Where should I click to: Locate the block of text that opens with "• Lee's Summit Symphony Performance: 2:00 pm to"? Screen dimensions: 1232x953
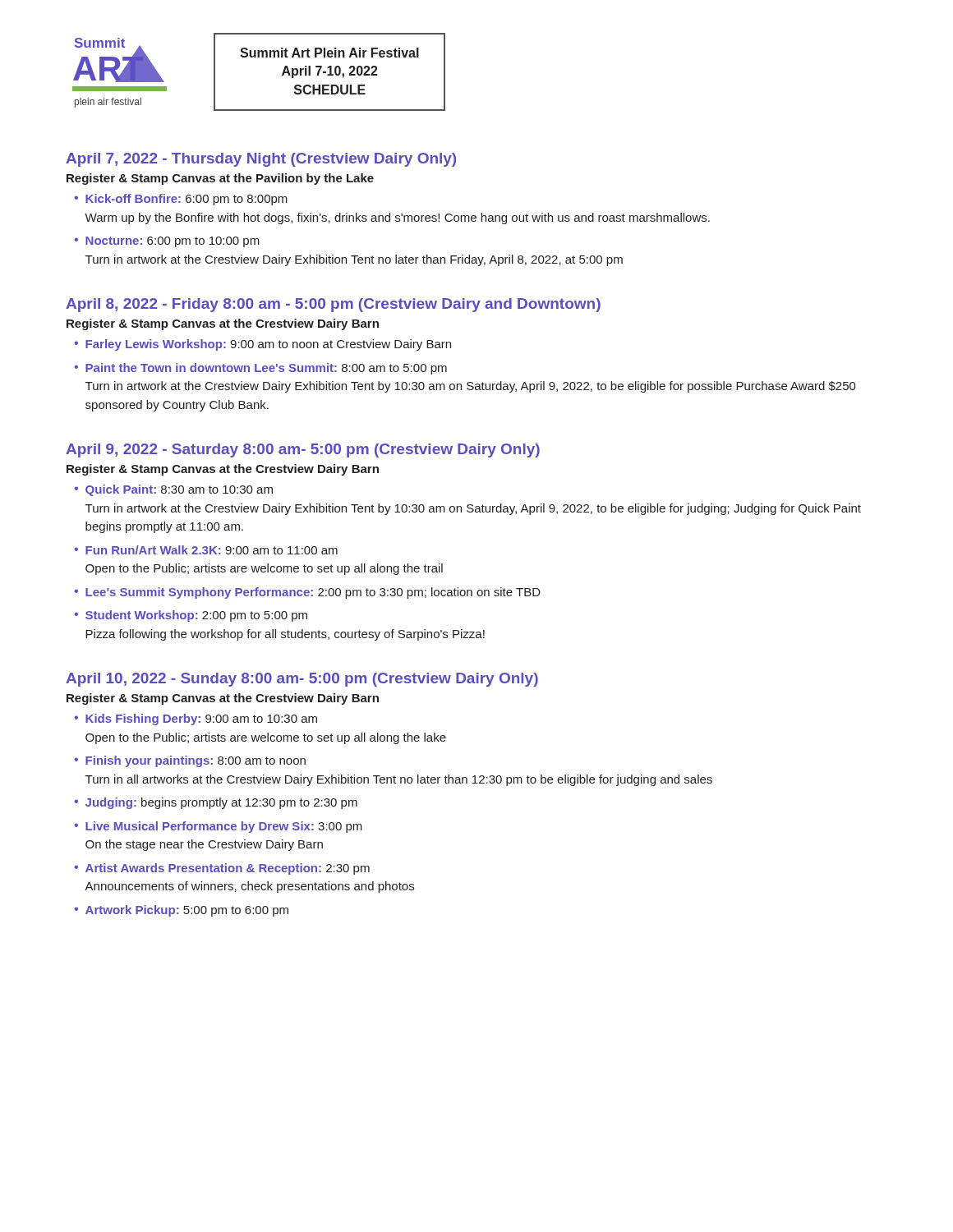307,592
